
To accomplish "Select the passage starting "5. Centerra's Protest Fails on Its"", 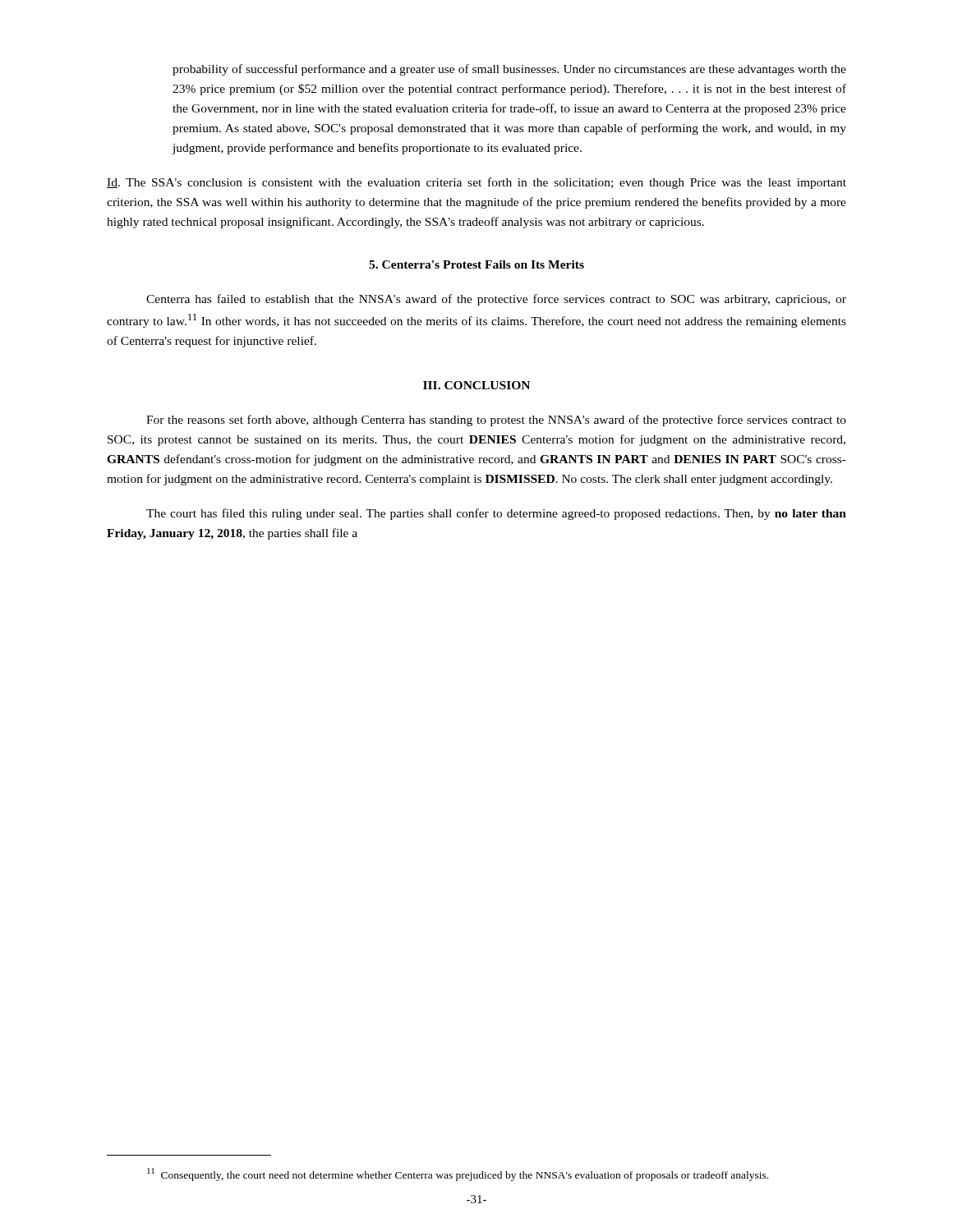I will click(x=476, y=264).
